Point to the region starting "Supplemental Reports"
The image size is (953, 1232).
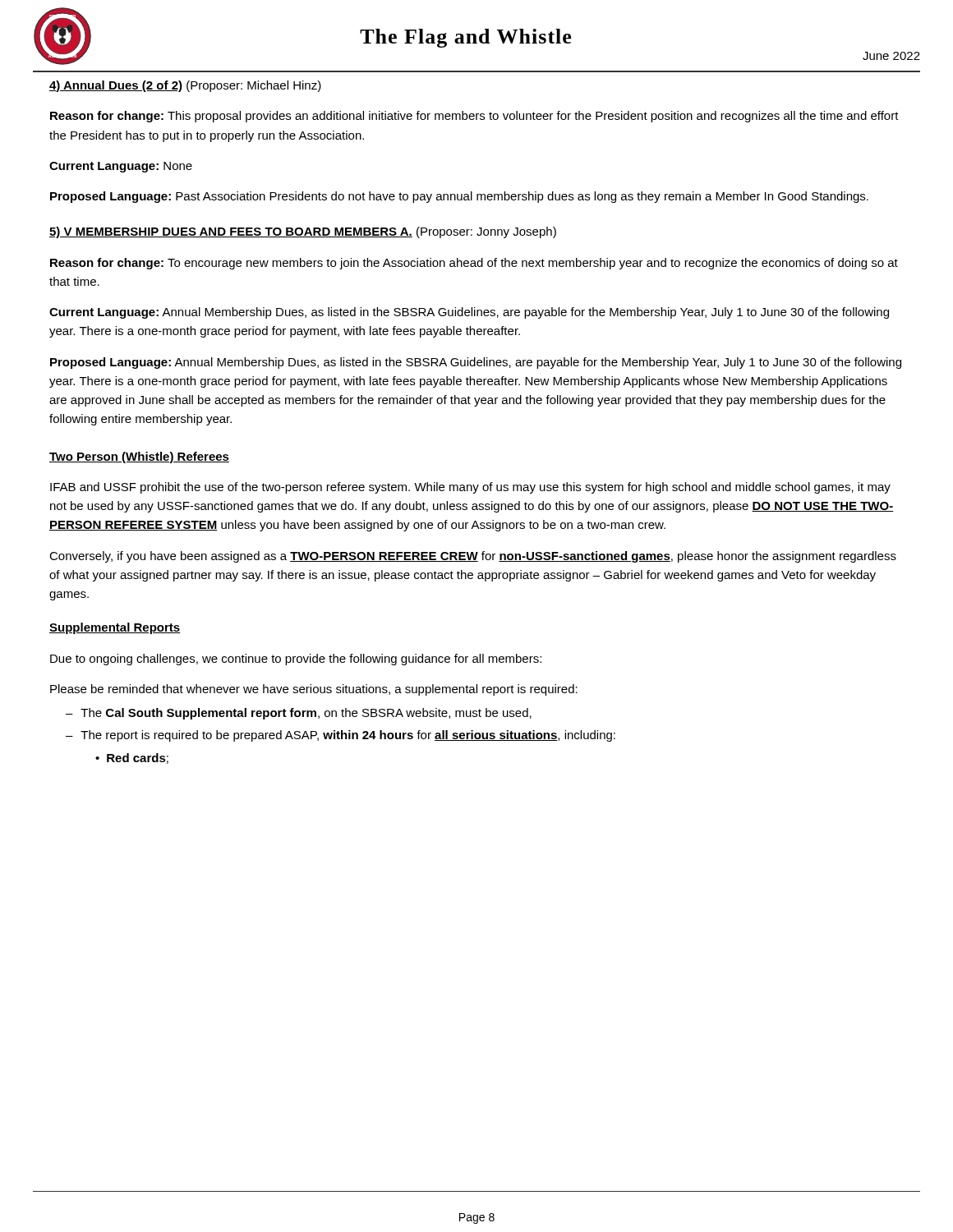[115, 627]
